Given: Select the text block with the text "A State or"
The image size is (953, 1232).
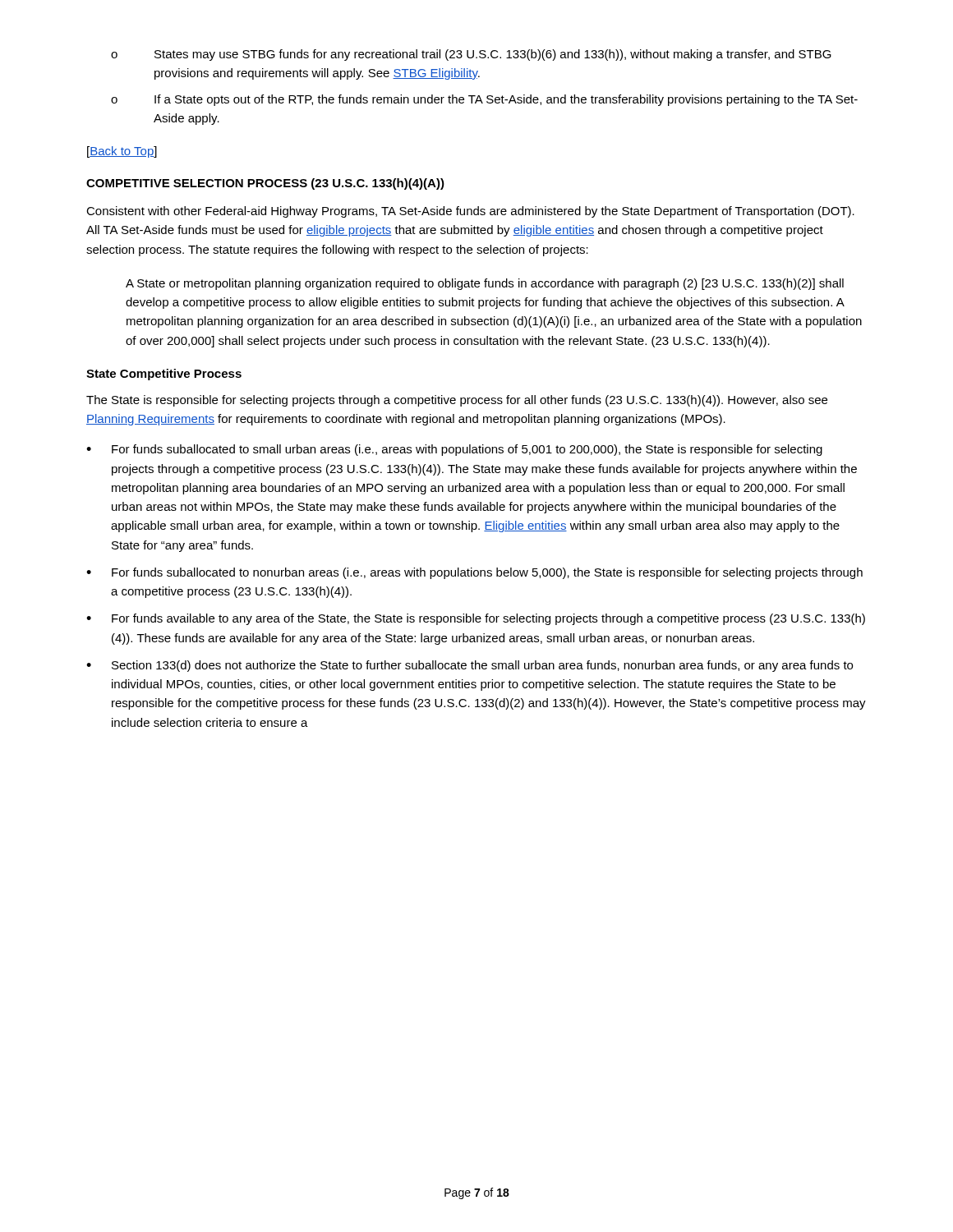Looking at the screenshot, I should (x=494, y=311).
